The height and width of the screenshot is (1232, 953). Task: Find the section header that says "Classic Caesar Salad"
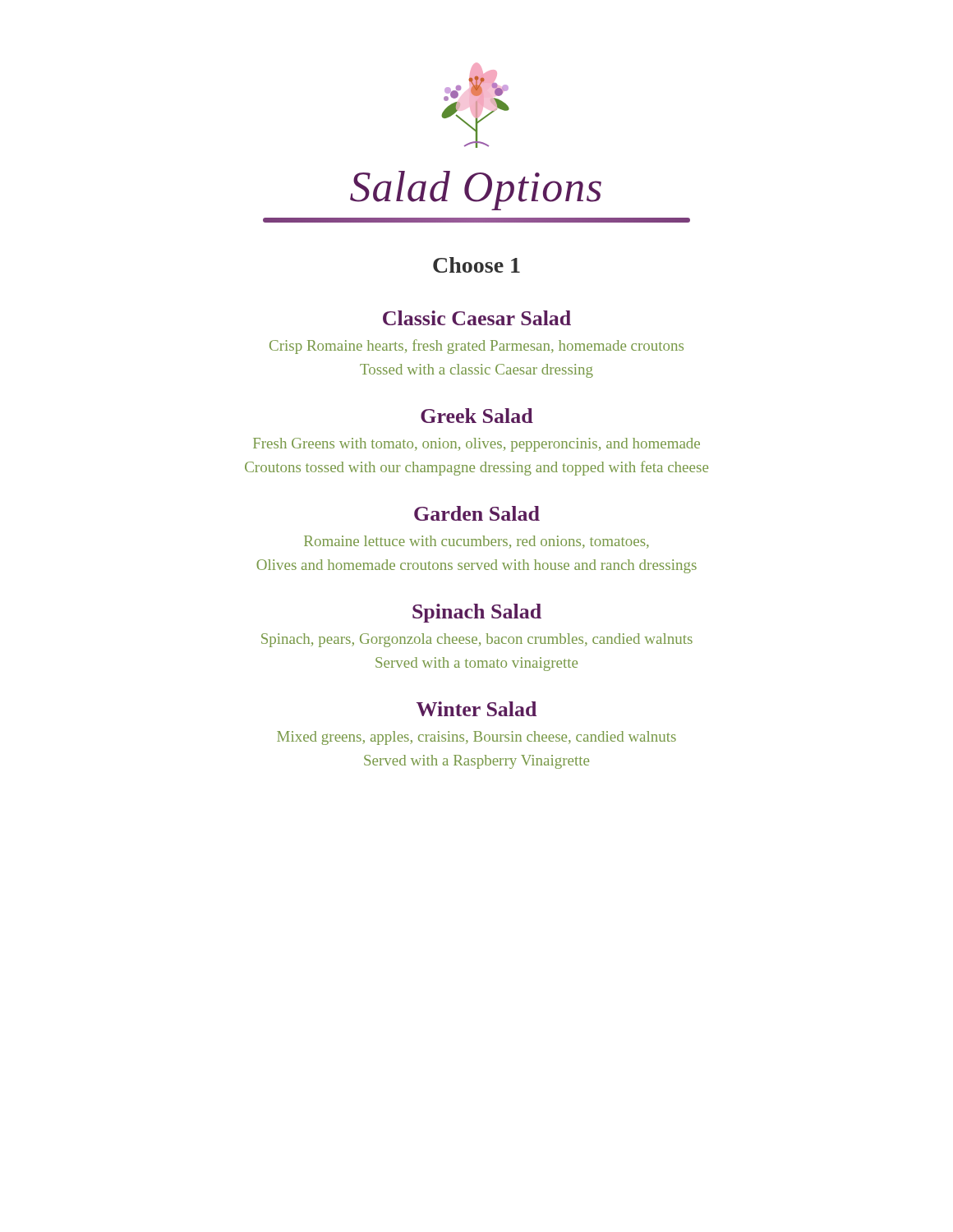coord(476,319)
